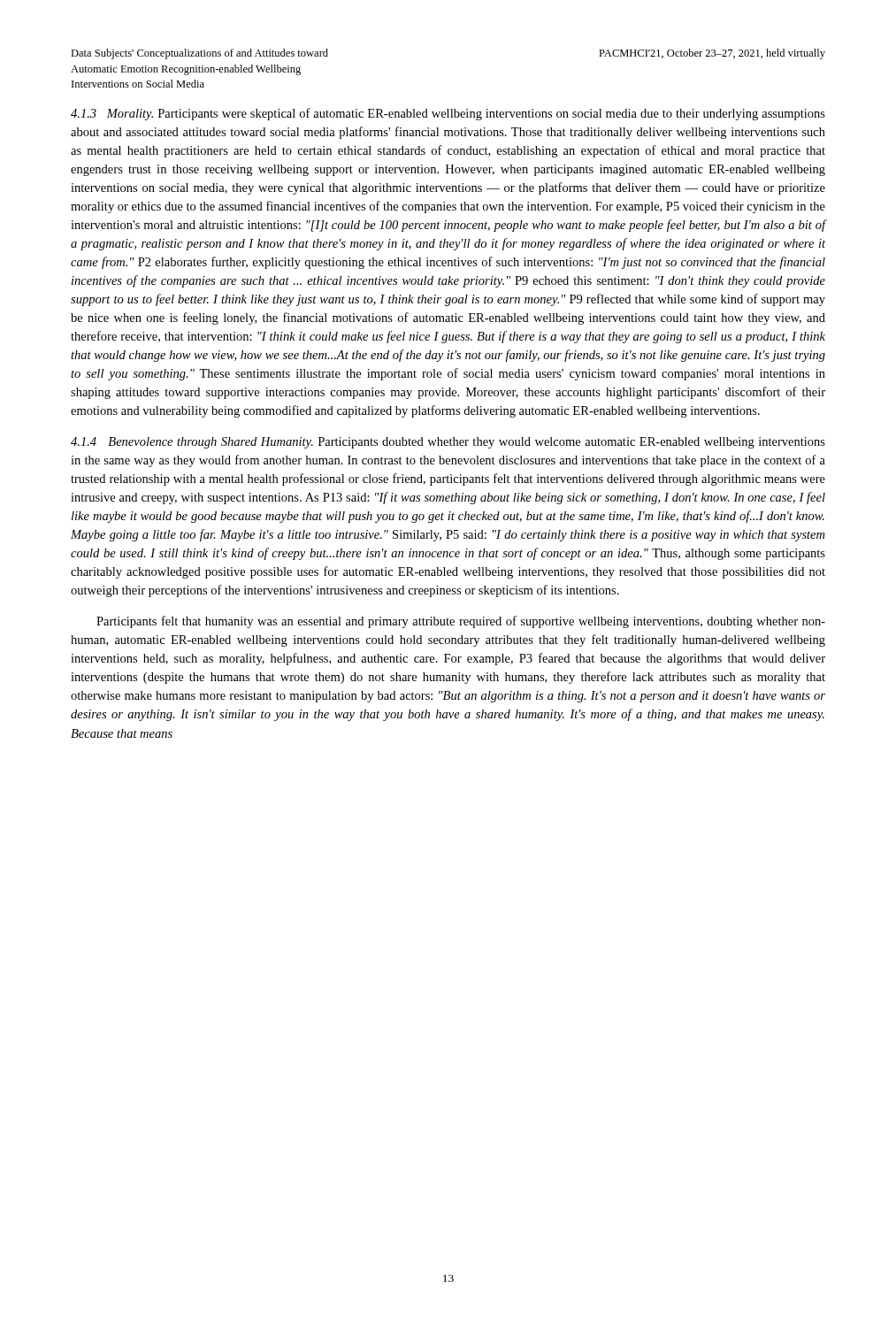
Task: Find the element starting "1.3 Morality. Participants"
Action: (x=448, y=262)
